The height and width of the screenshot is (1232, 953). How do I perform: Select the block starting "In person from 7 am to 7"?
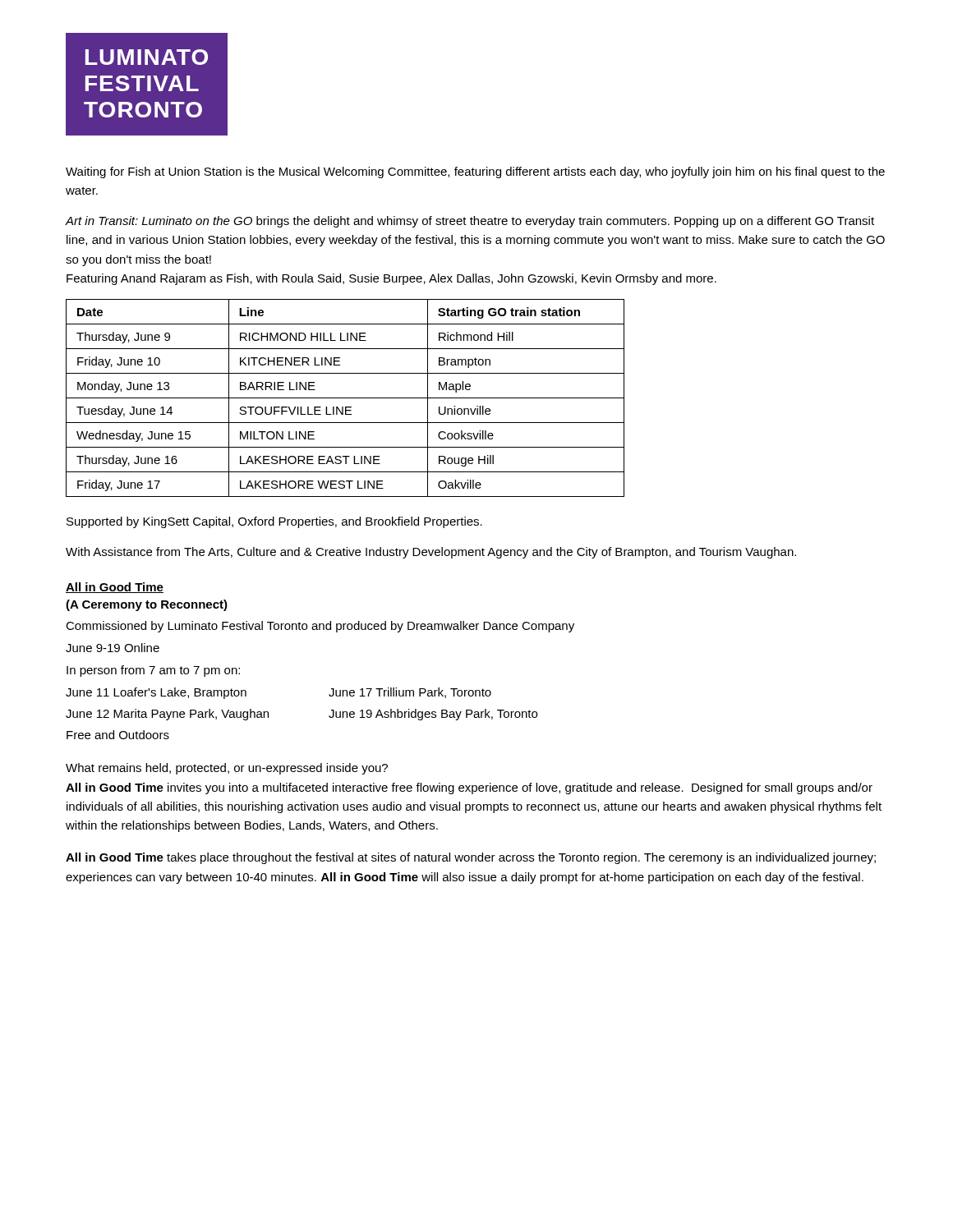point(153,670)
